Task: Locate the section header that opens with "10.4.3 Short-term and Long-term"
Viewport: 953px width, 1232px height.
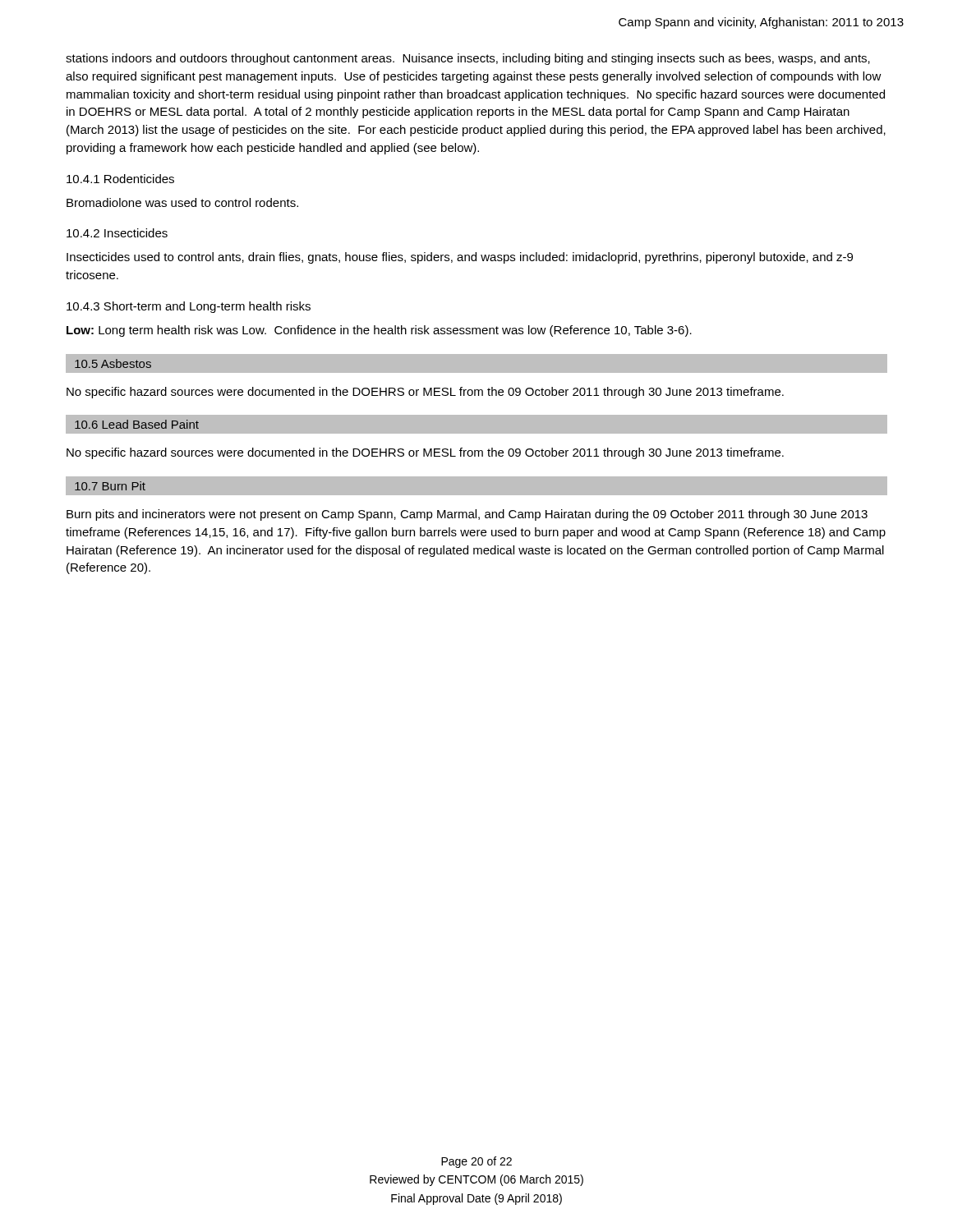Action: tap(188, 306)
